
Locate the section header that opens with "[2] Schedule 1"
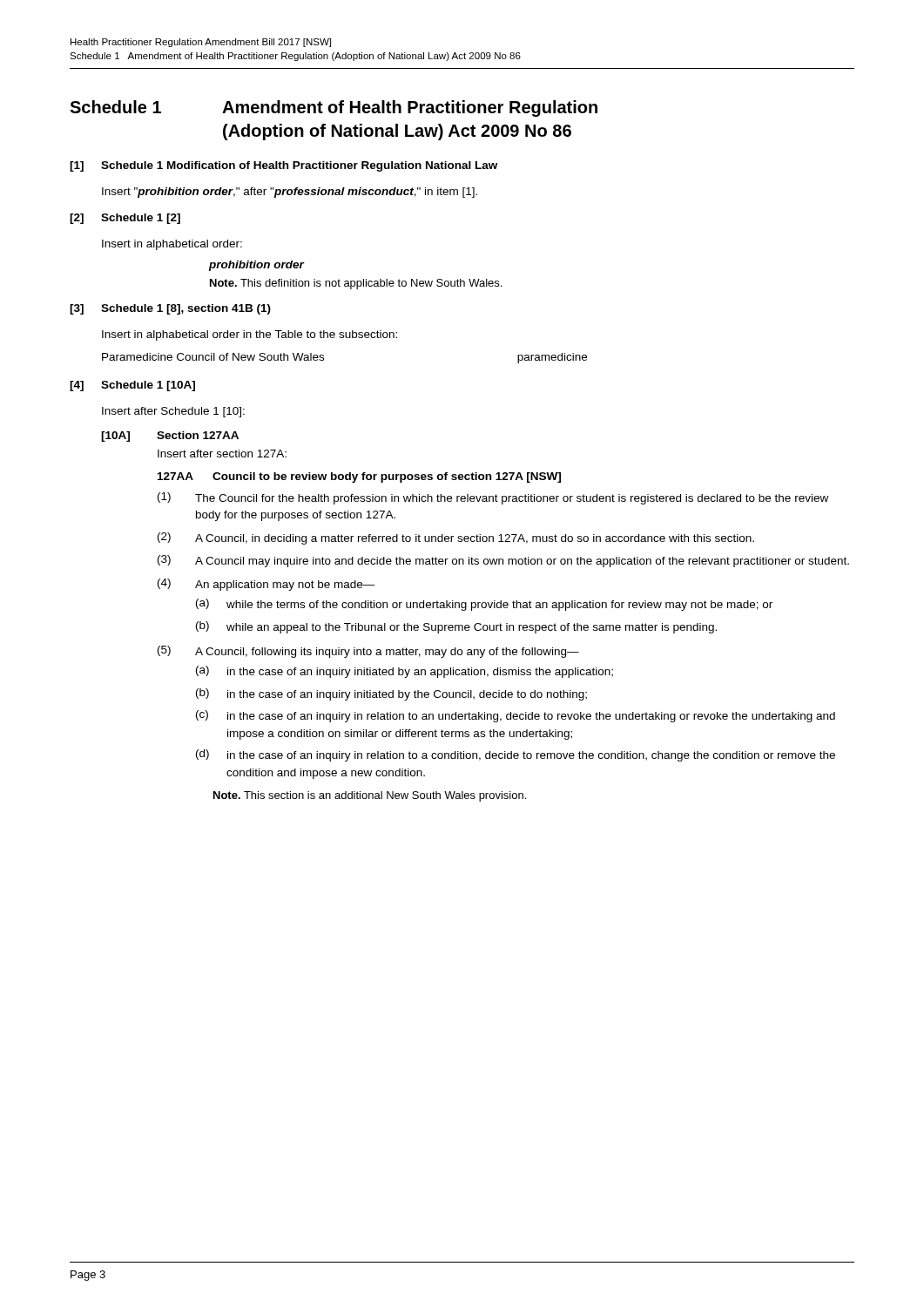[x=125, y=219]
